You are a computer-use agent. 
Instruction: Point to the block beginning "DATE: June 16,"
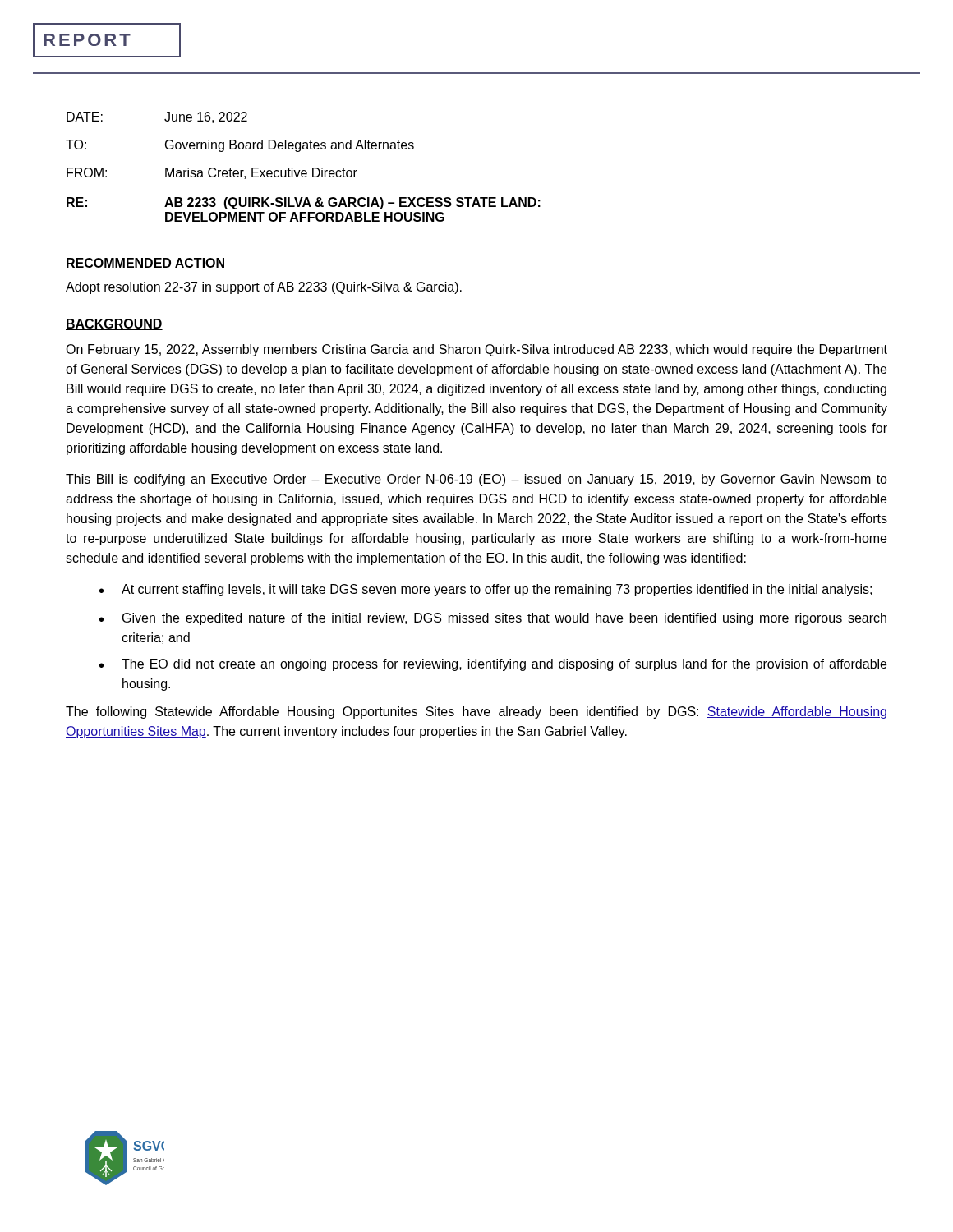[x=303, y=167]
